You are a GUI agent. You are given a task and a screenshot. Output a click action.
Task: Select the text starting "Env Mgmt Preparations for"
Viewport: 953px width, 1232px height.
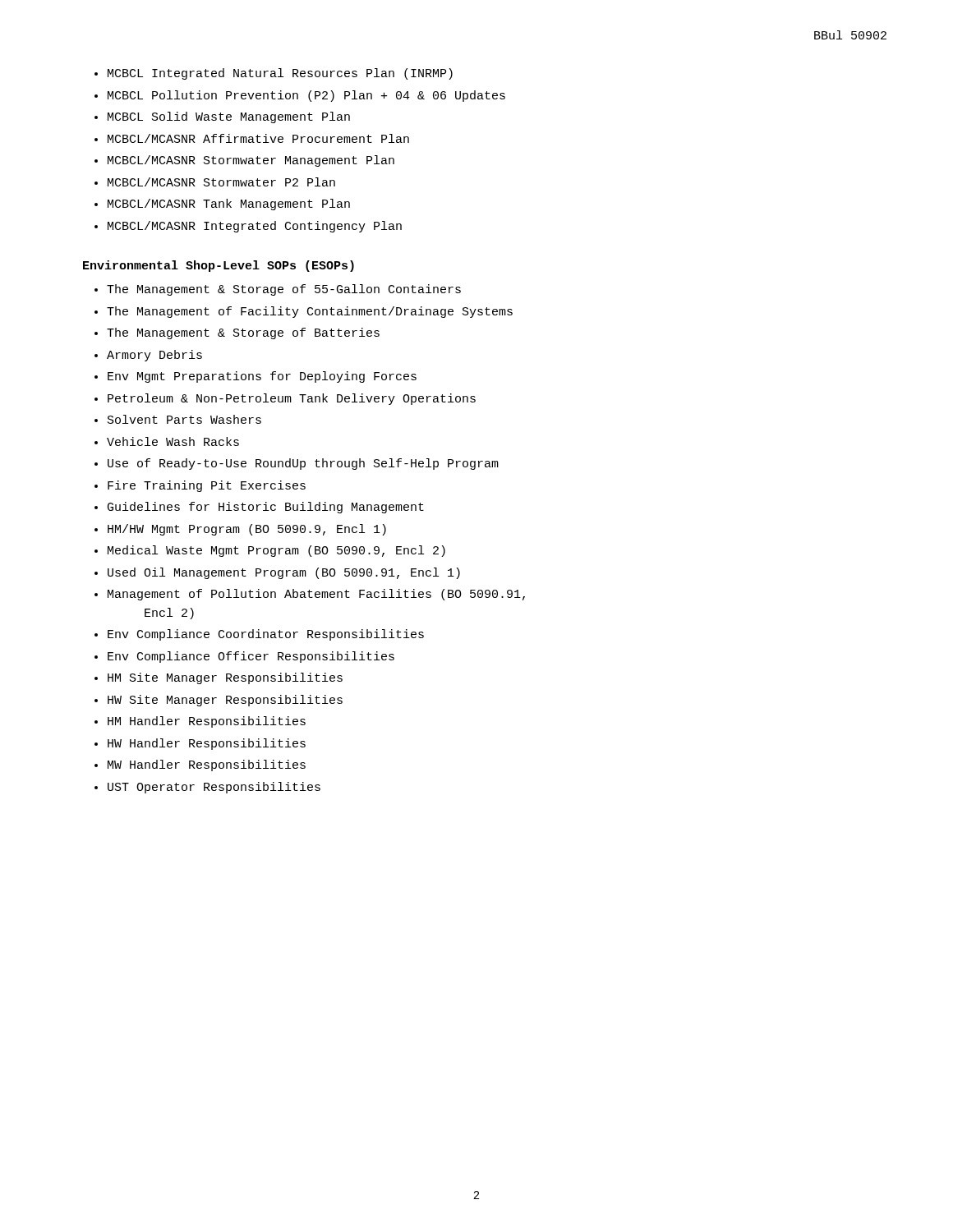tap(262, 377)
